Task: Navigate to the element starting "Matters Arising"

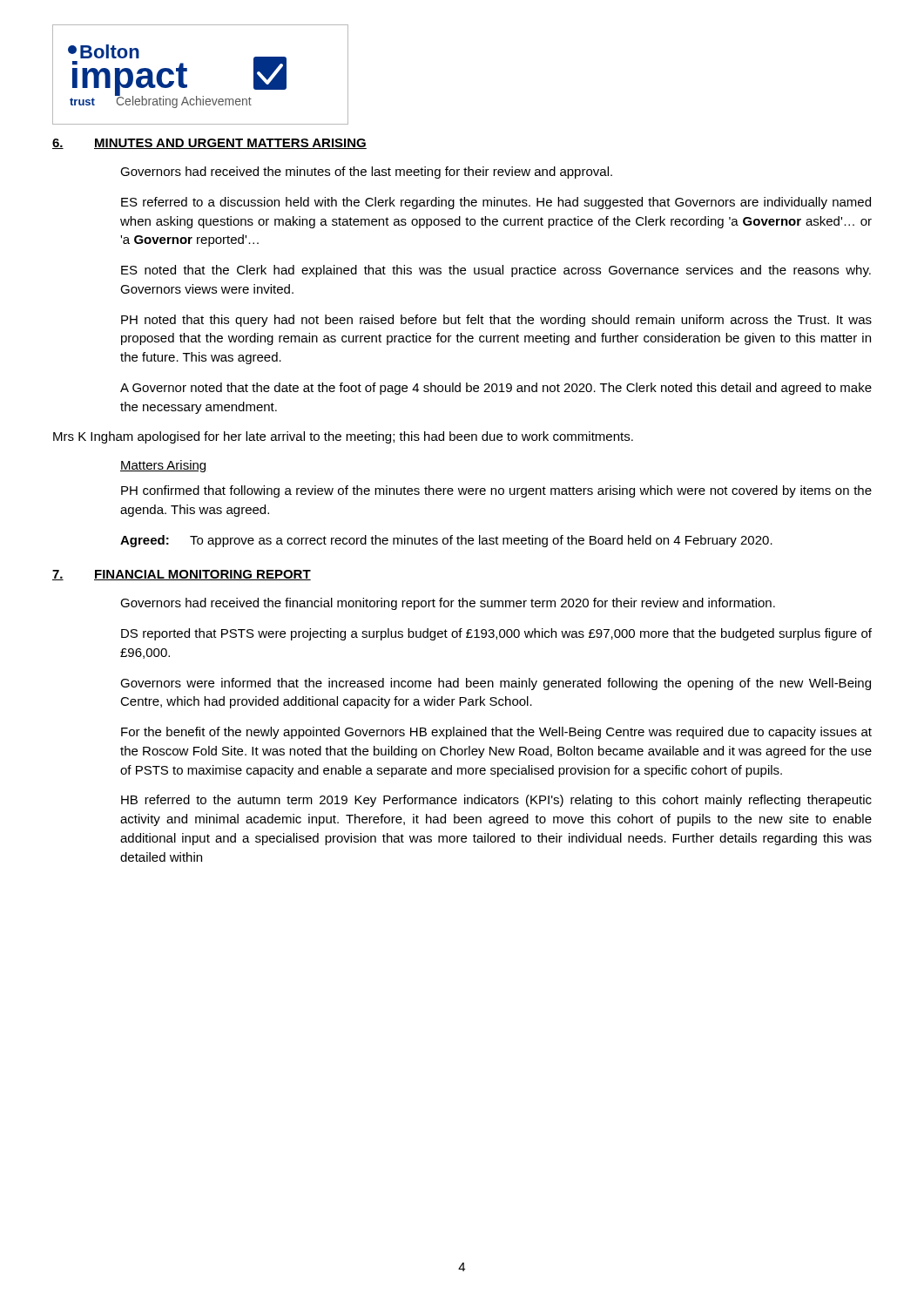Action: 163,465
